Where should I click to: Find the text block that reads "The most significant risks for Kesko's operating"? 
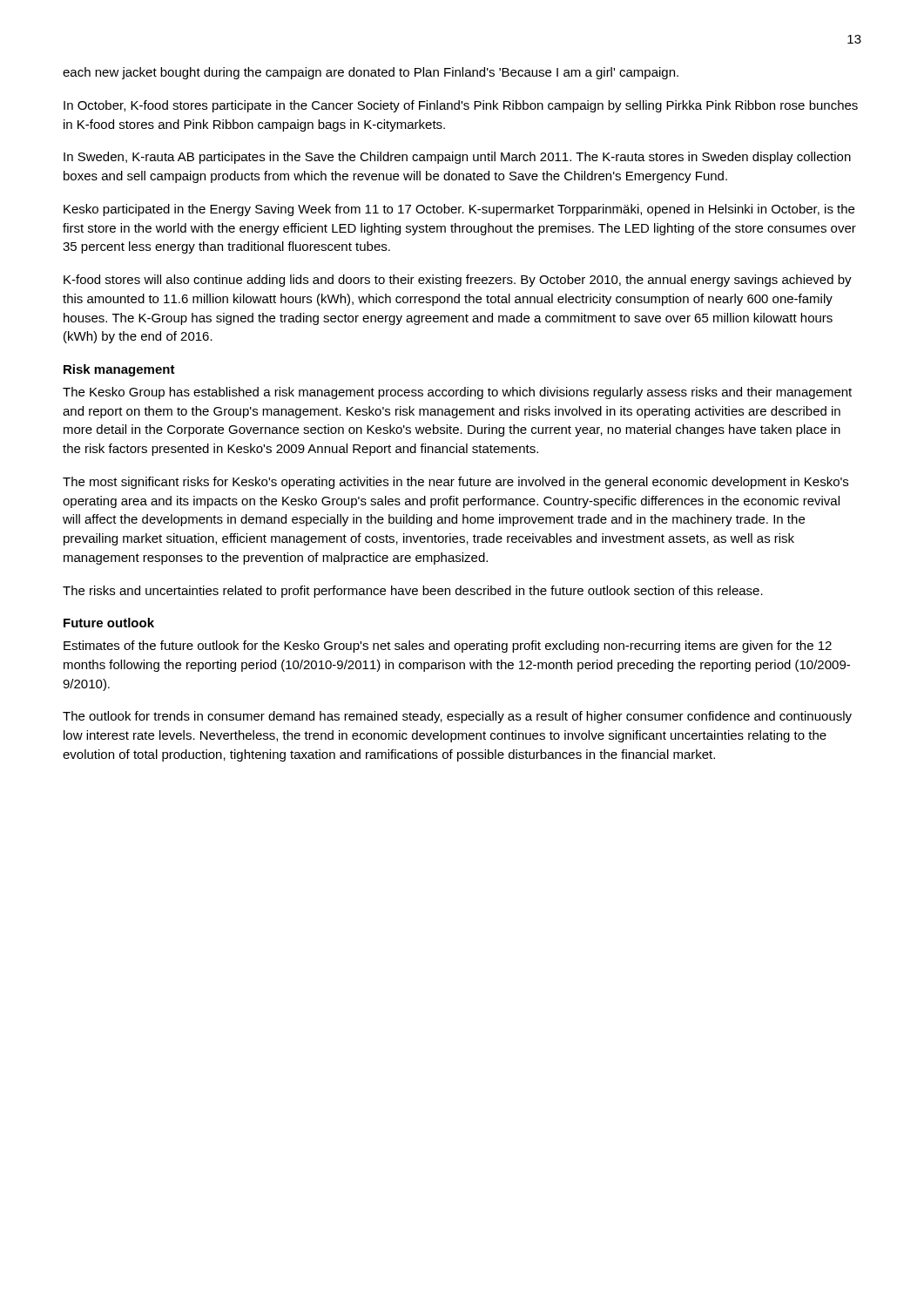click(x=462, y=519)
